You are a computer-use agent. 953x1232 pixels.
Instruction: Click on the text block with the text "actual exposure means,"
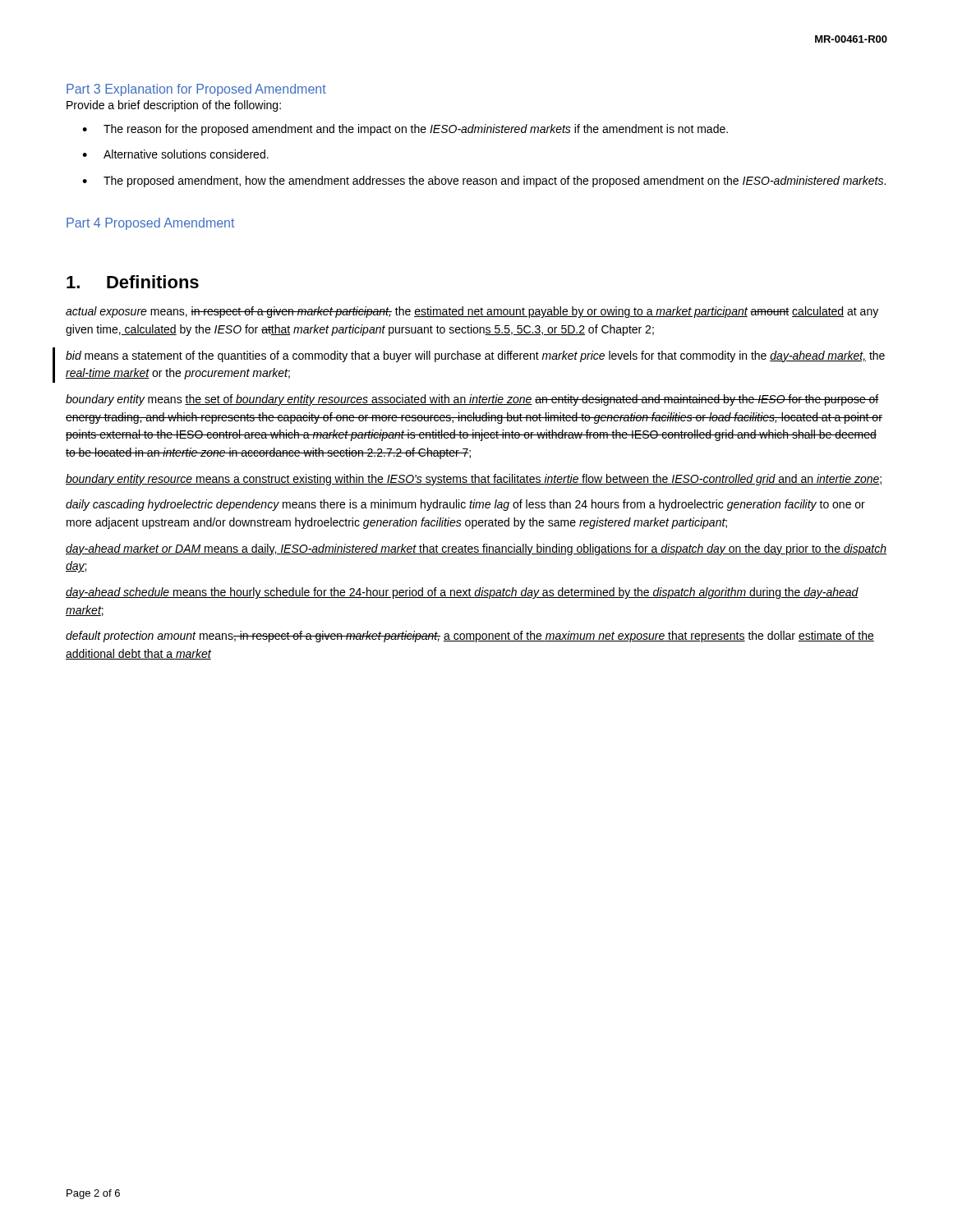pyautogui.click(x=472, y=320)
